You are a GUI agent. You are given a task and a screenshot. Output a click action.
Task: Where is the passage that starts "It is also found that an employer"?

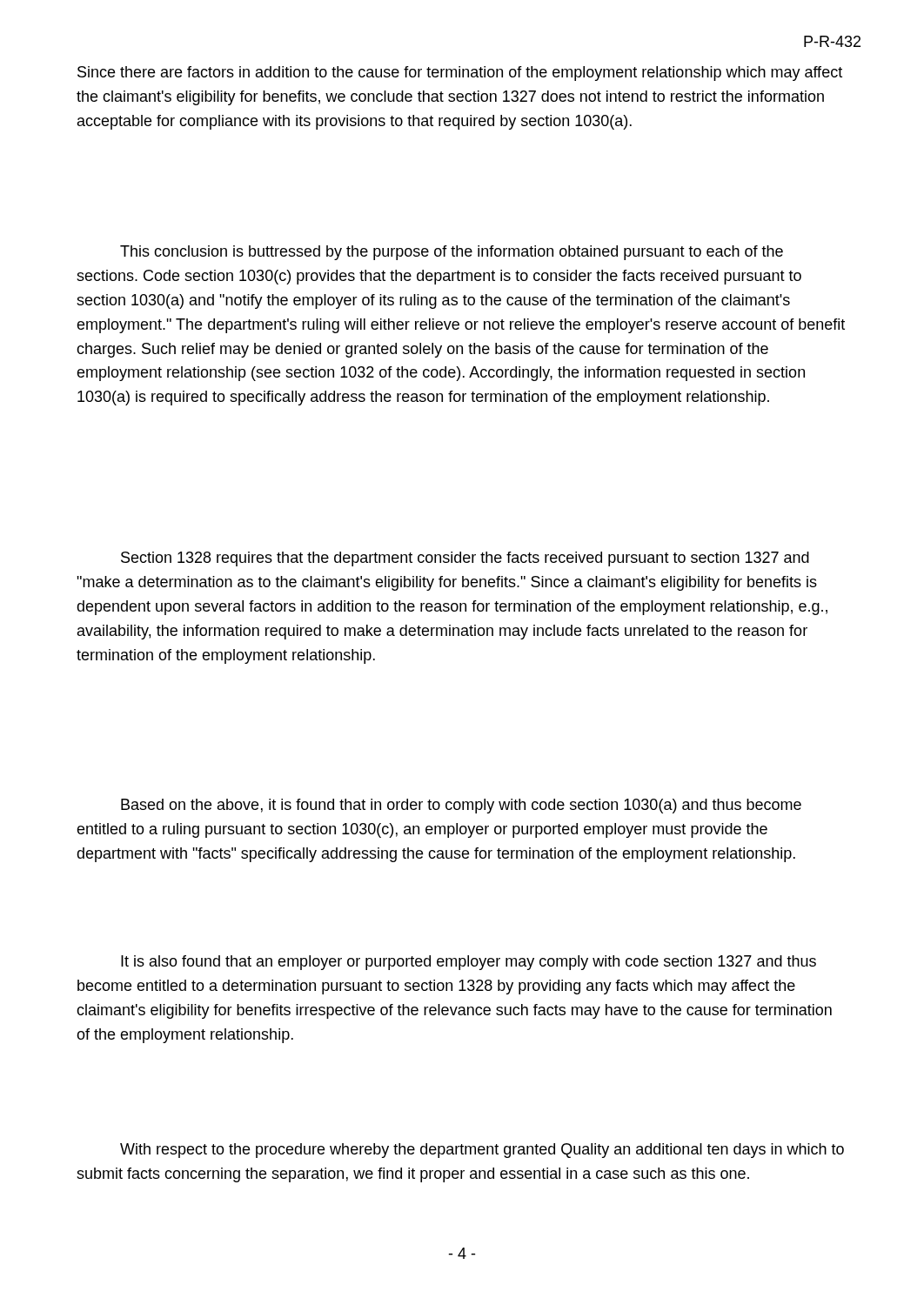click(x=455, y=998)
